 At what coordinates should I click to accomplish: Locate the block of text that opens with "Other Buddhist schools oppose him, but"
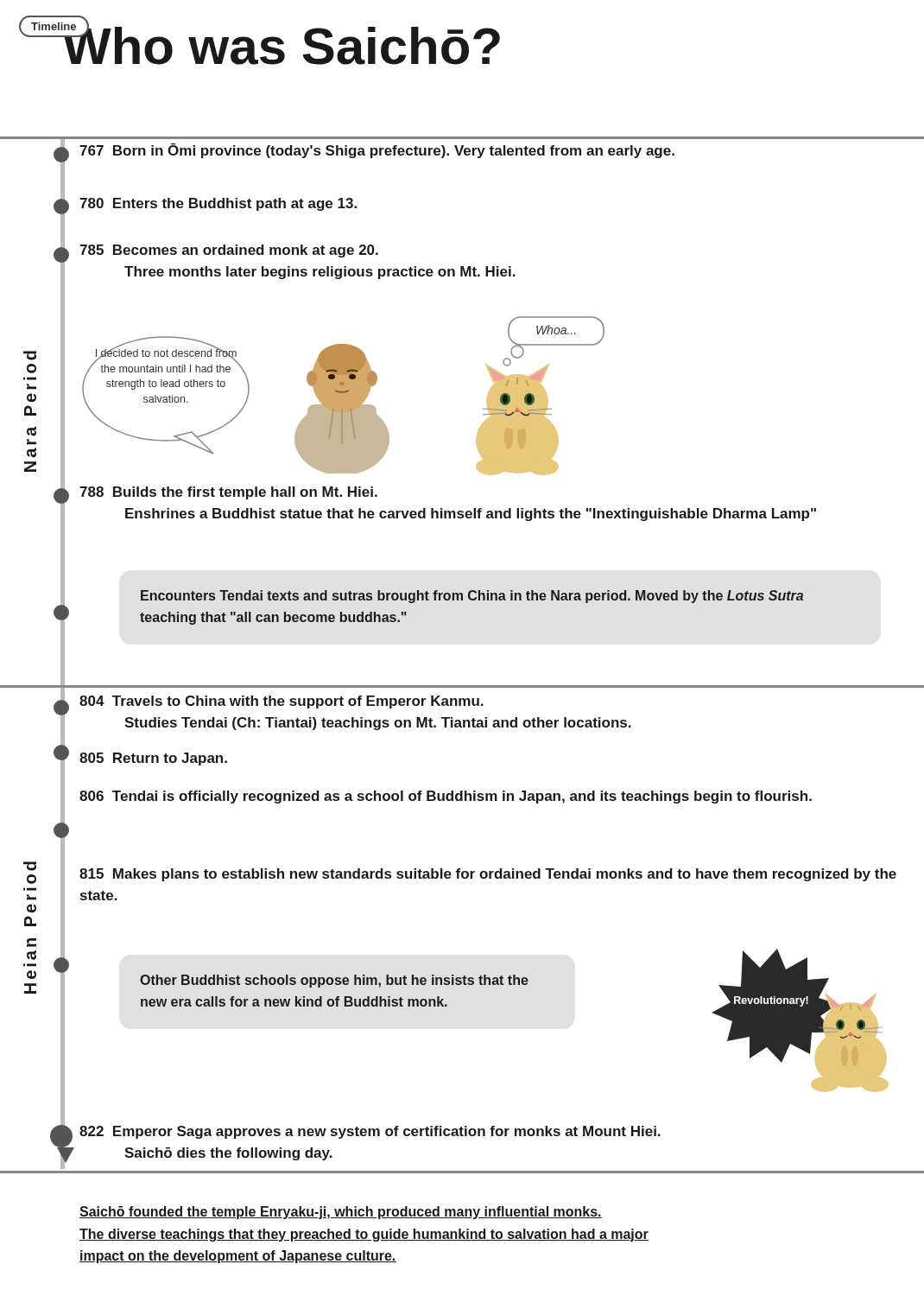(x=334, y=991)
